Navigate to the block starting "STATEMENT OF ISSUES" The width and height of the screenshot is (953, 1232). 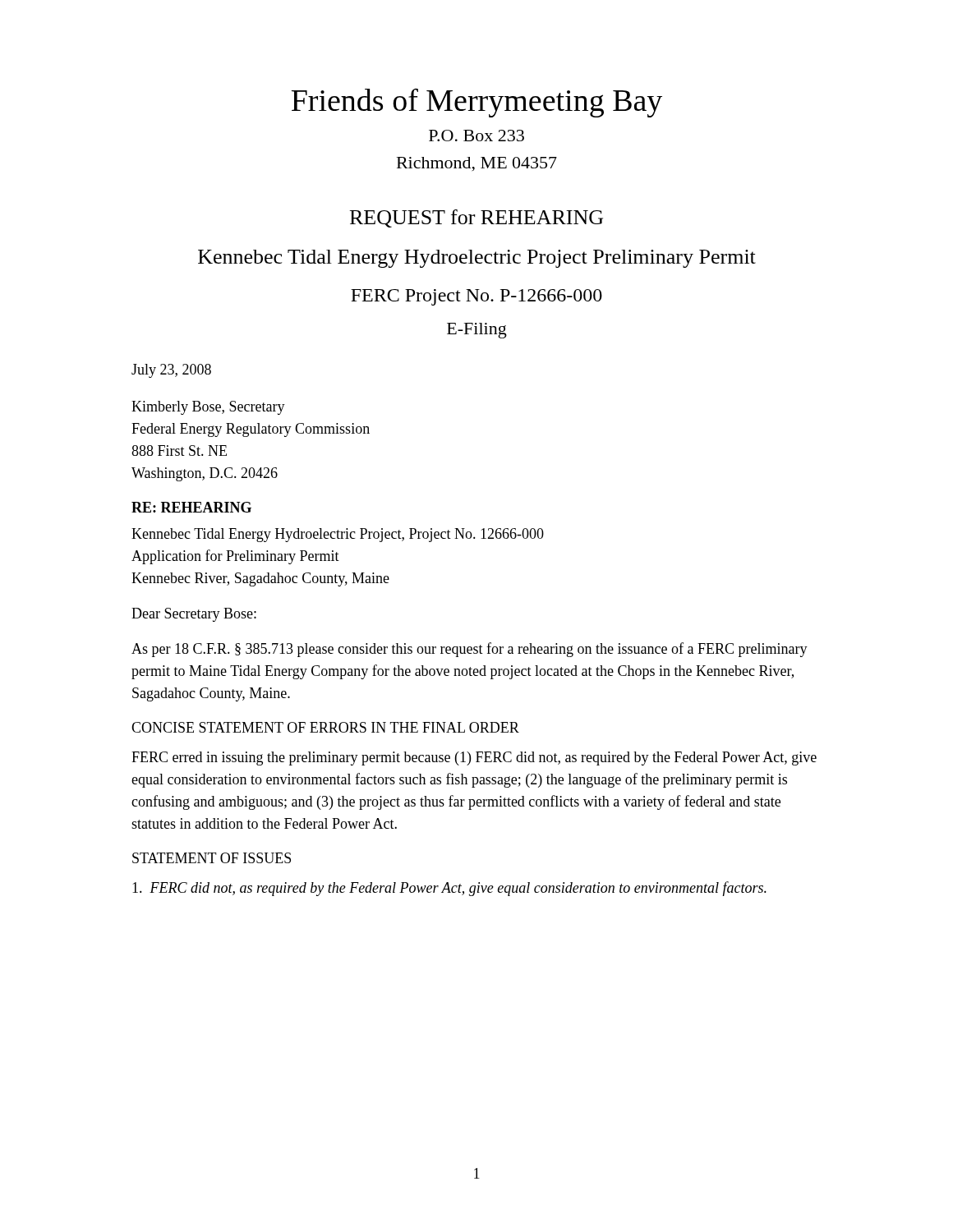212,858
